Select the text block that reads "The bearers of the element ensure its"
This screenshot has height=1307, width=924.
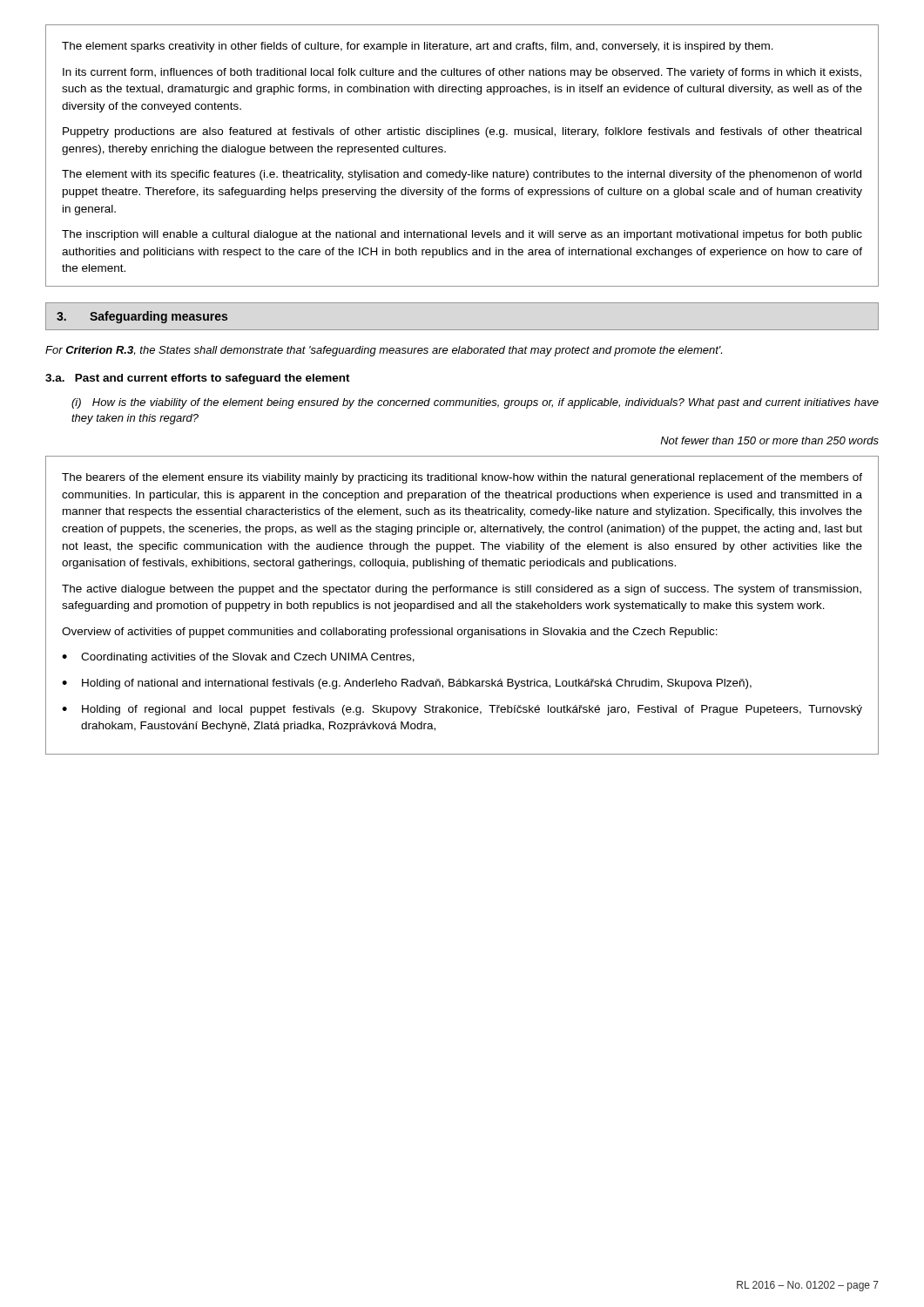[x=462, y=602]
